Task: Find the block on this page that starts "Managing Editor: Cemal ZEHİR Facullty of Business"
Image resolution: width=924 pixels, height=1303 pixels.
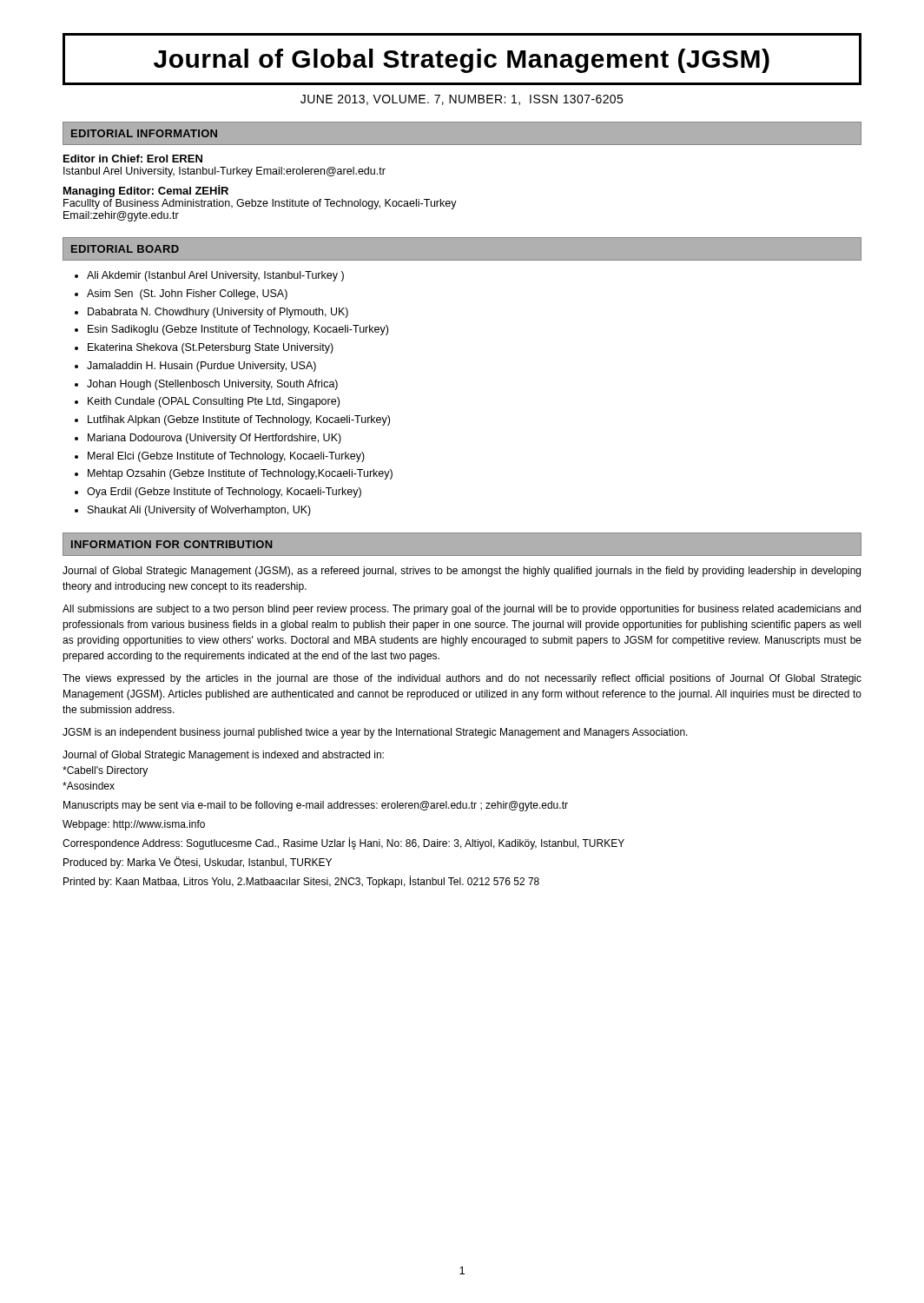Action: pyautogui.click(x=259, y=203)
